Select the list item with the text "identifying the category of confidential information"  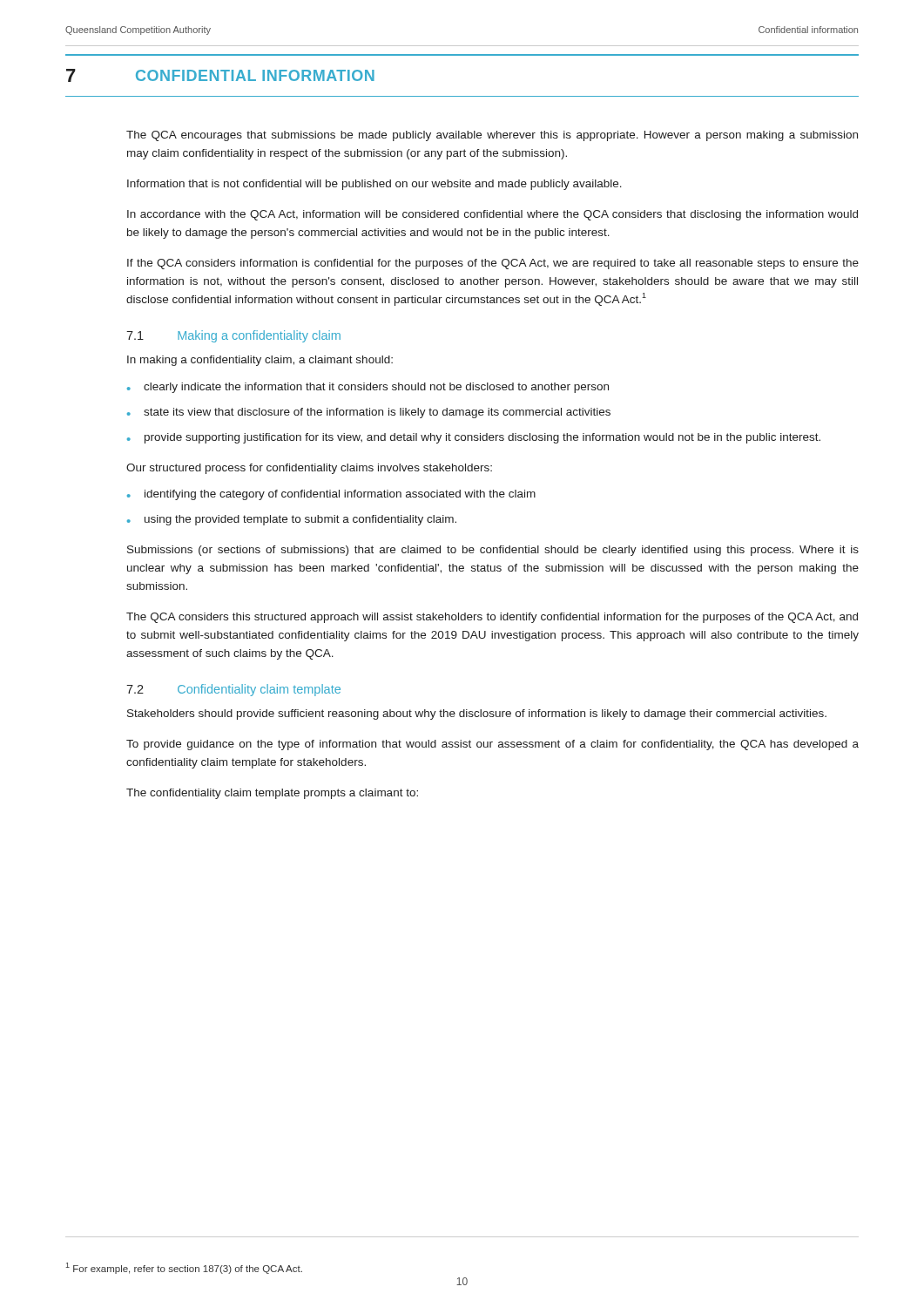(340, 494)
